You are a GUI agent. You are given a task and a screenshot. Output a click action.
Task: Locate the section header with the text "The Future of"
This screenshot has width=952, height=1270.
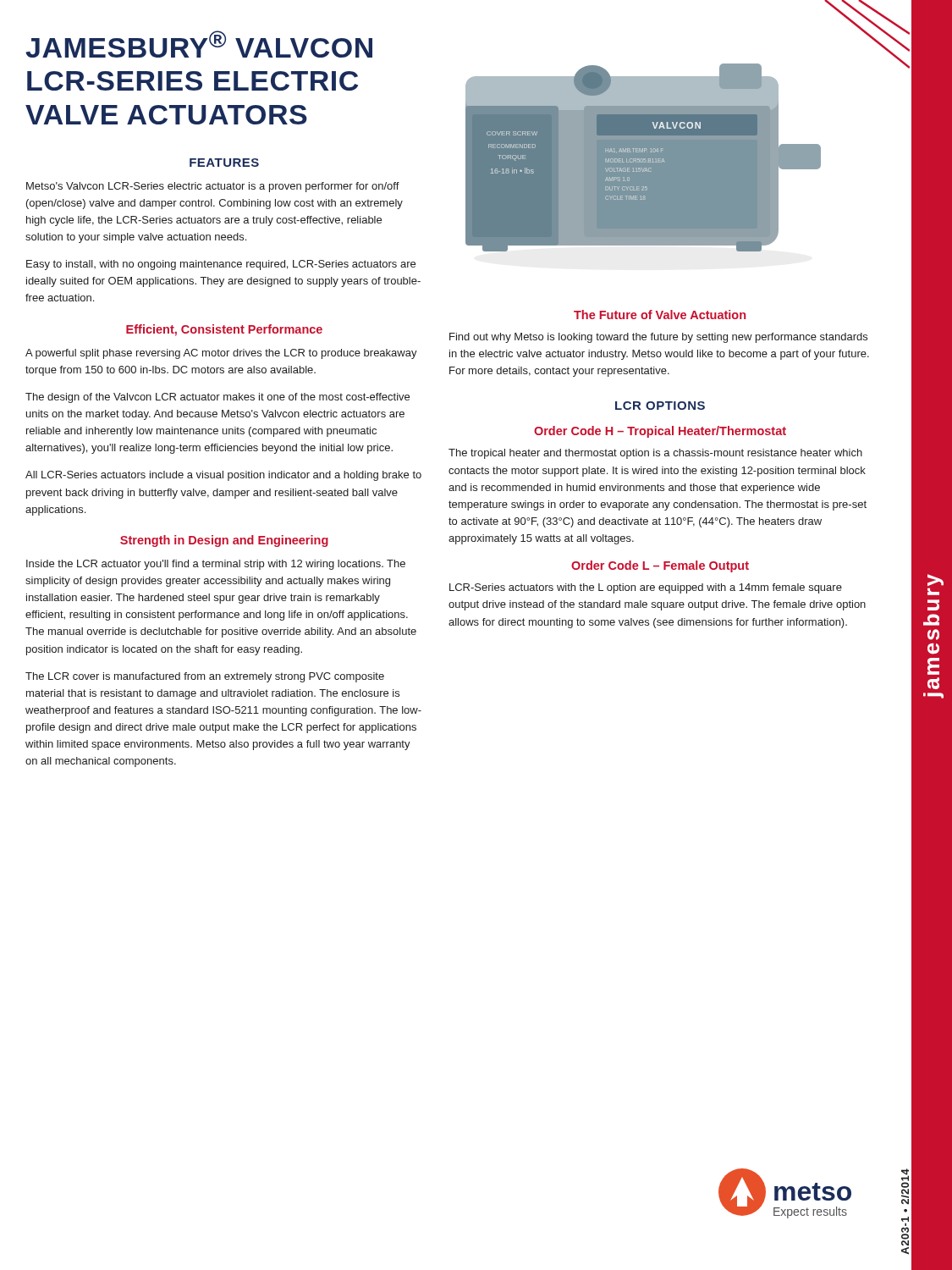[660, 315]
